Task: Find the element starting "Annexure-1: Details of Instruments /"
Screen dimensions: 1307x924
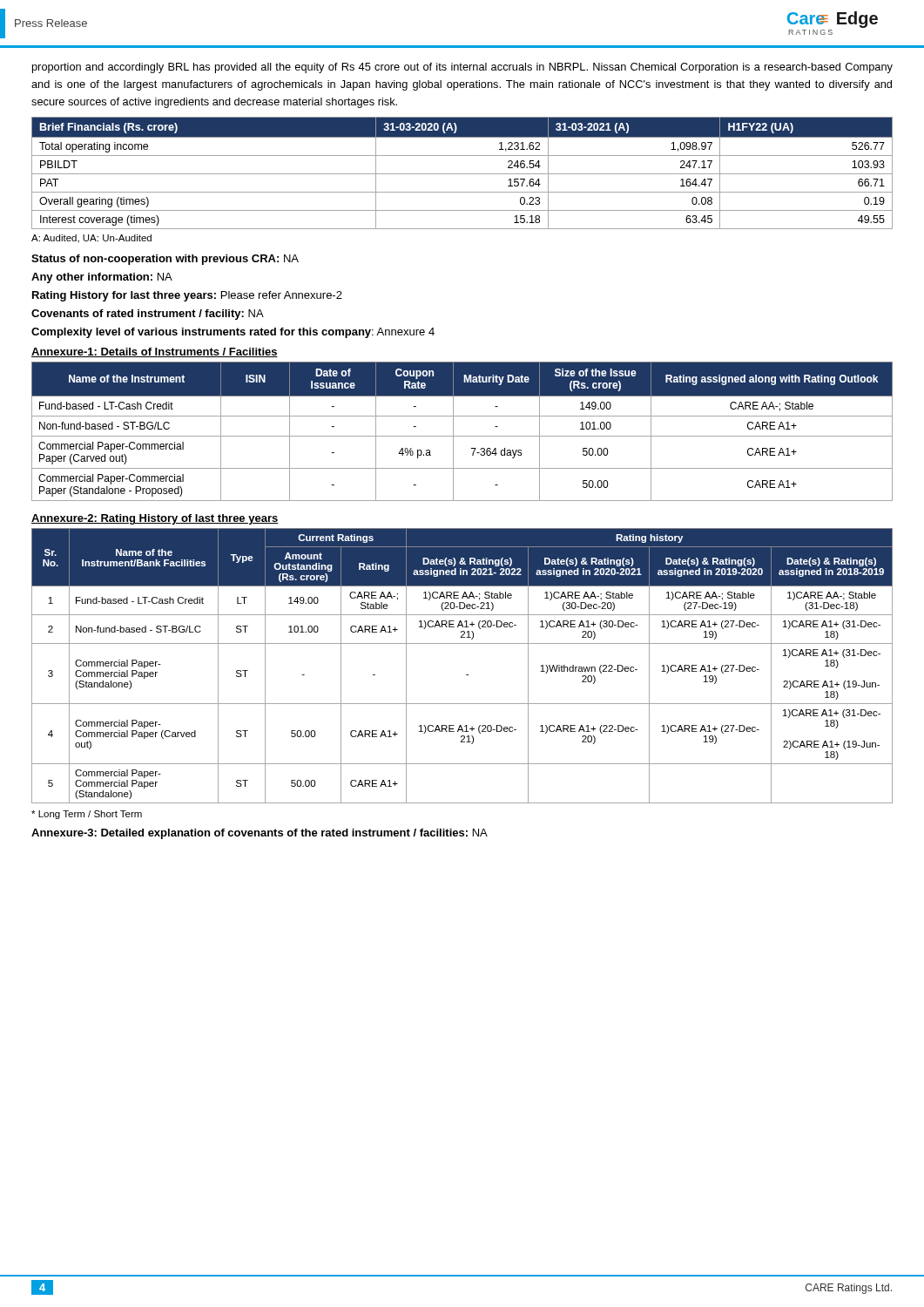Action: tap(154, 352)
